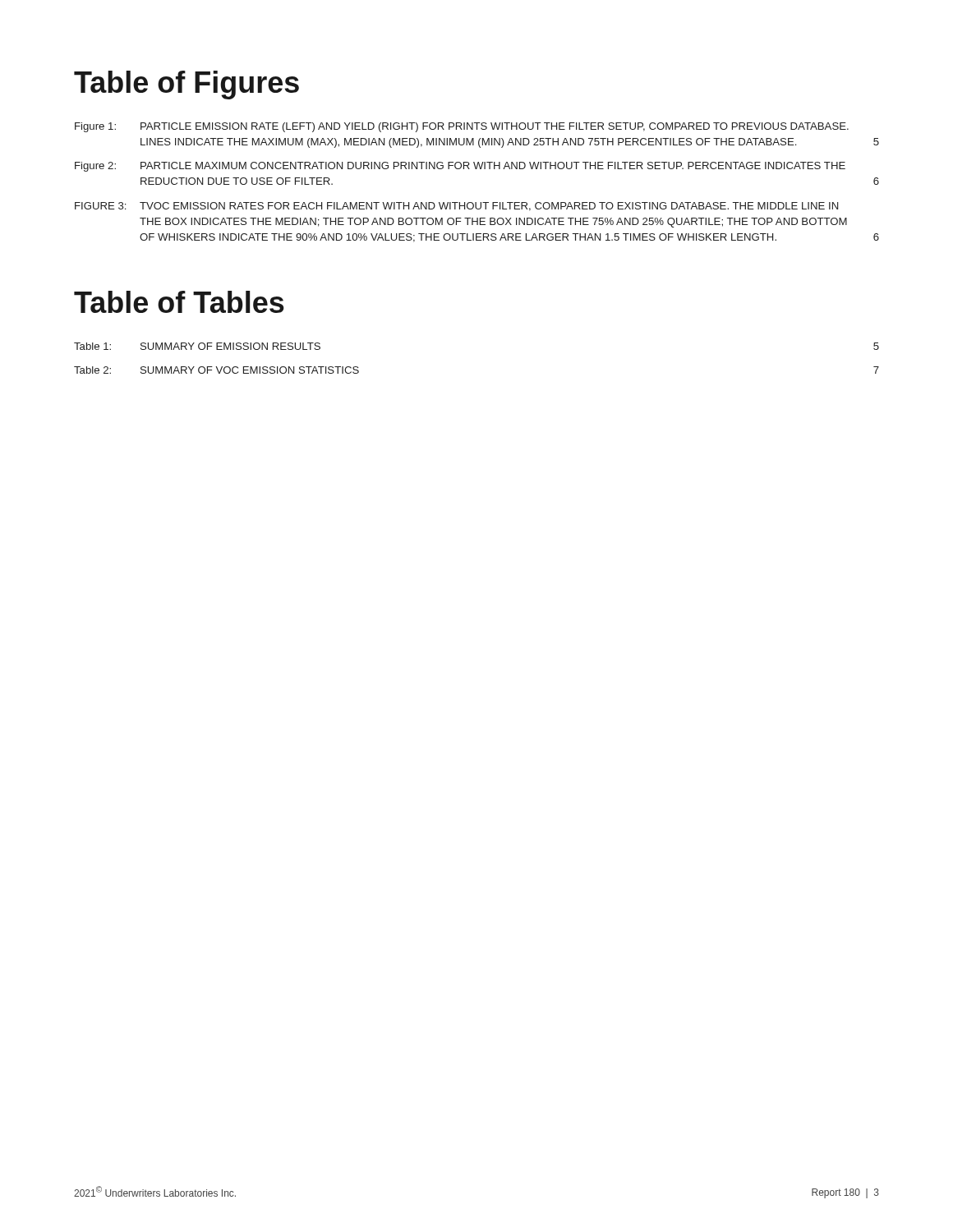
Task: Locate the list item that says "Table 1: SUMMARY OF EMISSION RESULTS 5"
Action: 92,346
